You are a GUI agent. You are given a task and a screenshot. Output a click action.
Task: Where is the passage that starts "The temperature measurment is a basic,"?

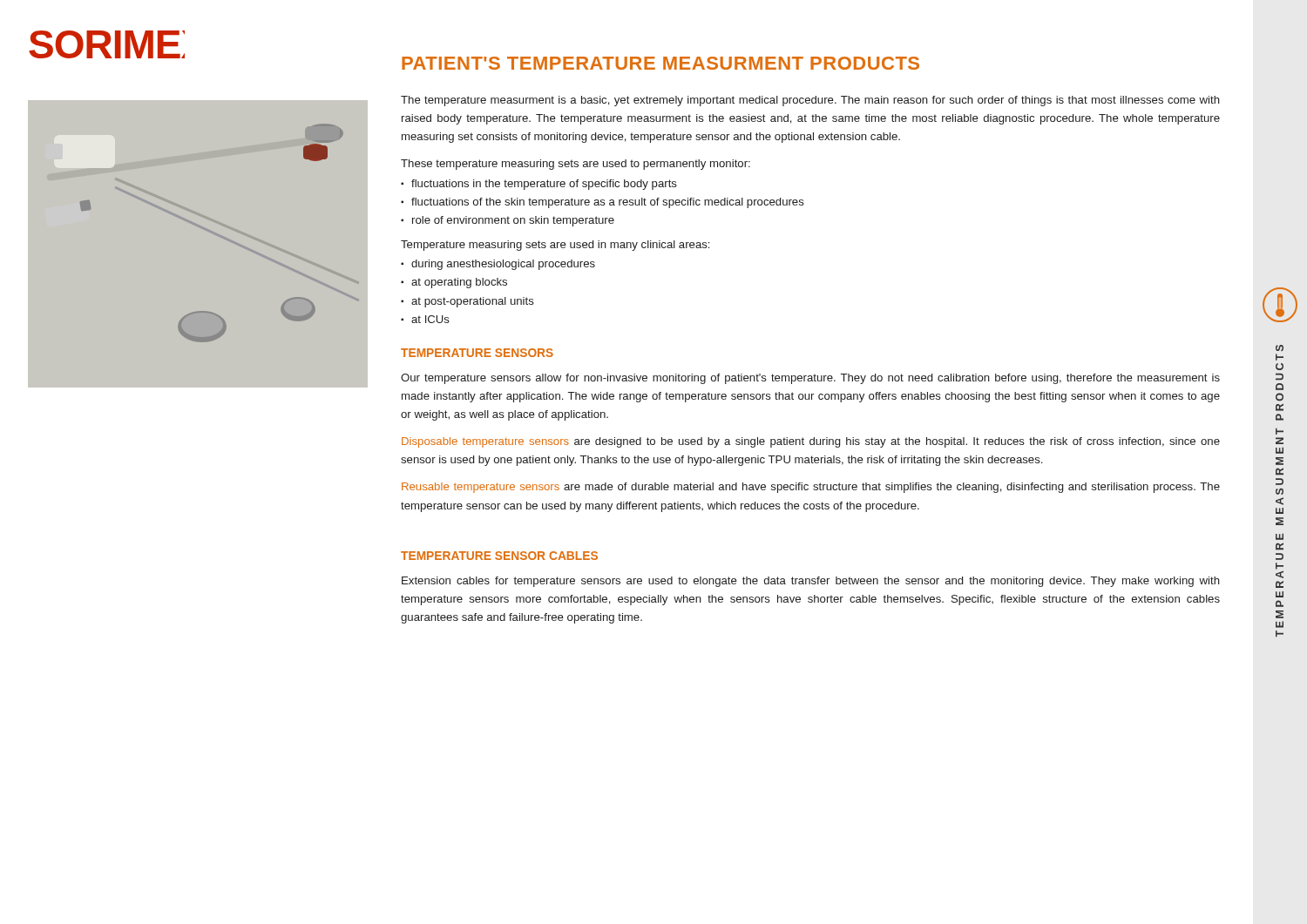point(810,118)
